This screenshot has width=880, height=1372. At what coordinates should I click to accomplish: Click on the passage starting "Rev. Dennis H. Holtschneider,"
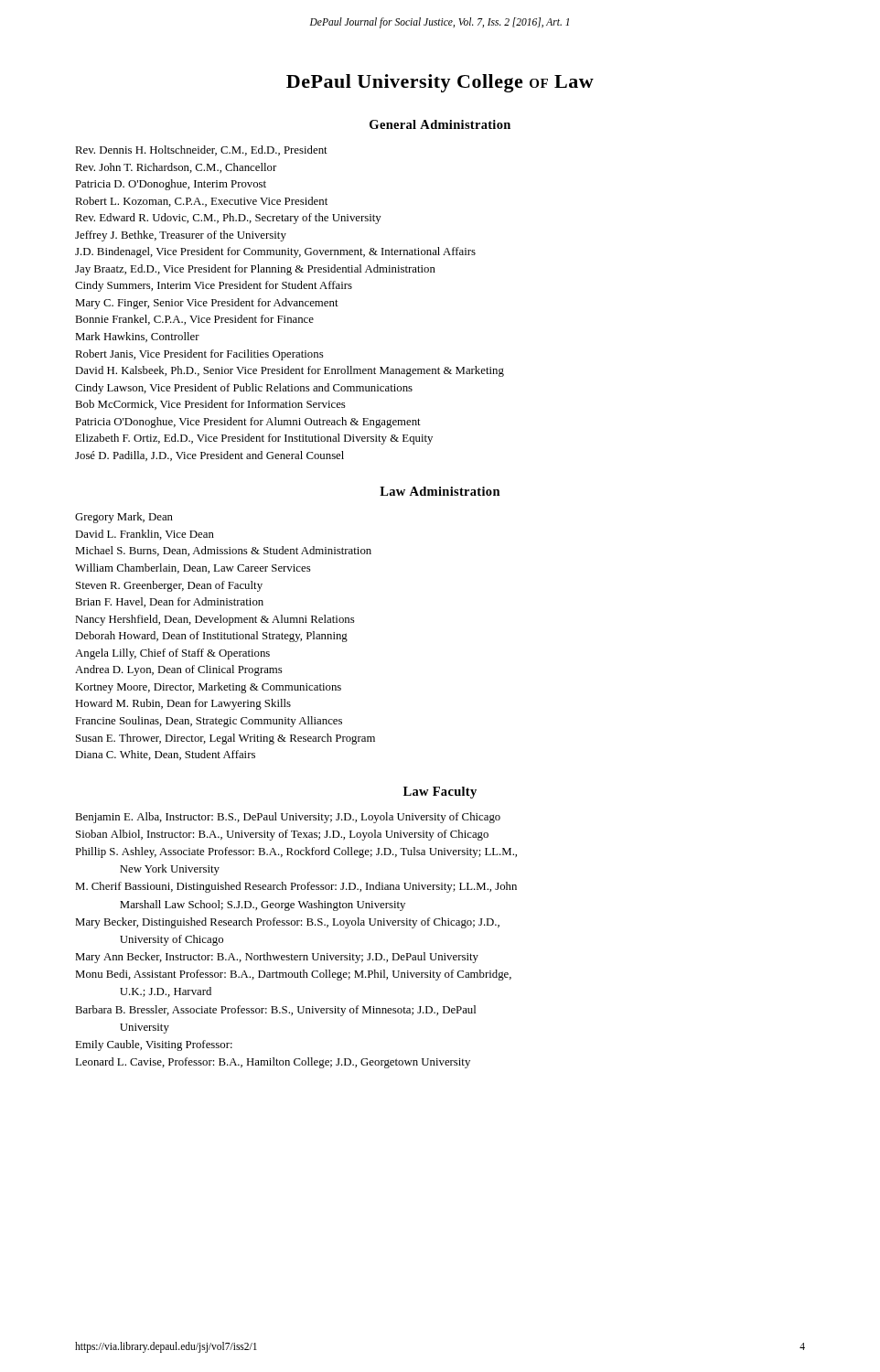pos(201,150)
